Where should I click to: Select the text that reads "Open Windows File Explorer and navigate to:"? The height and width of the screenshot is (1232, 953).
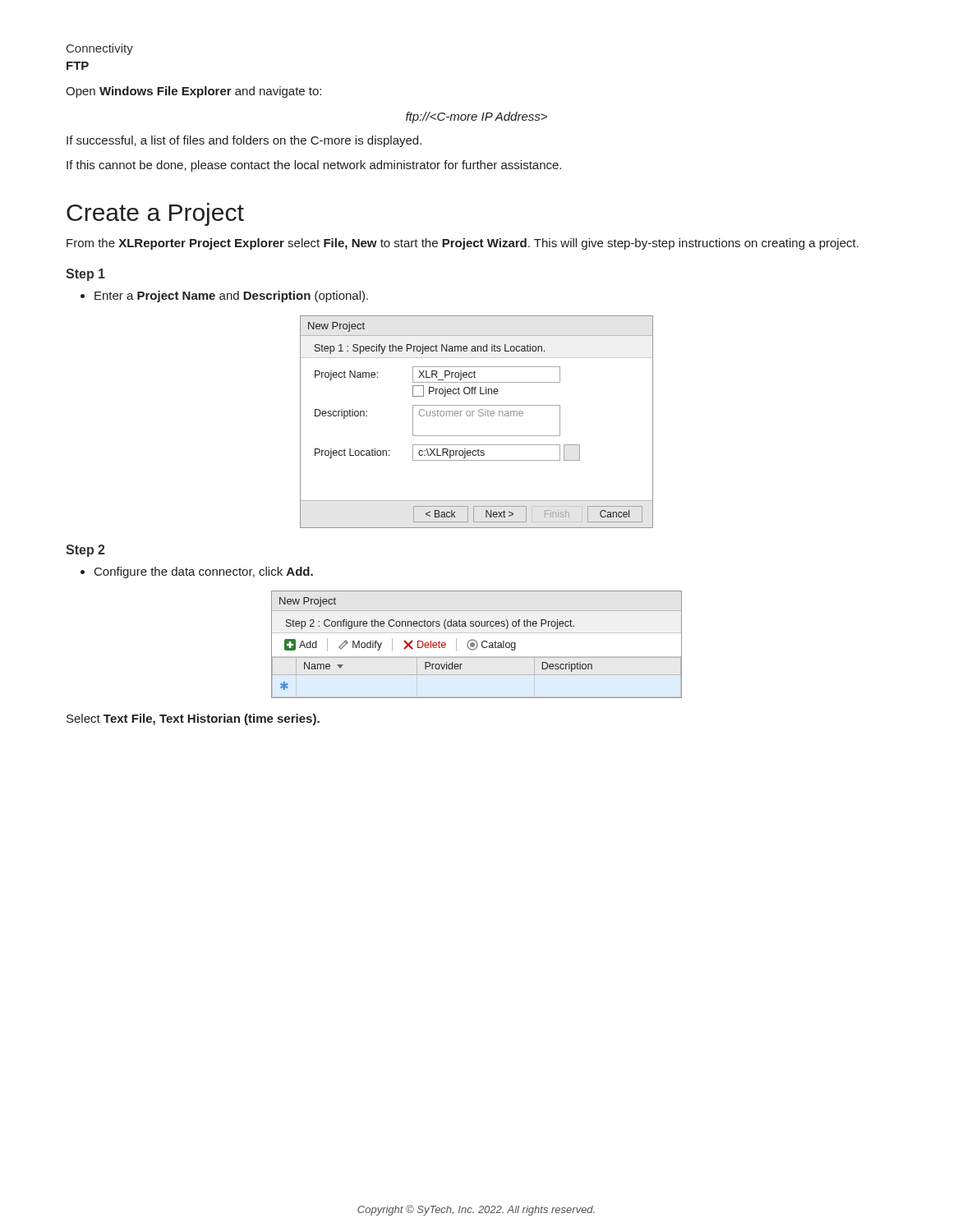(x=194, y=91)
